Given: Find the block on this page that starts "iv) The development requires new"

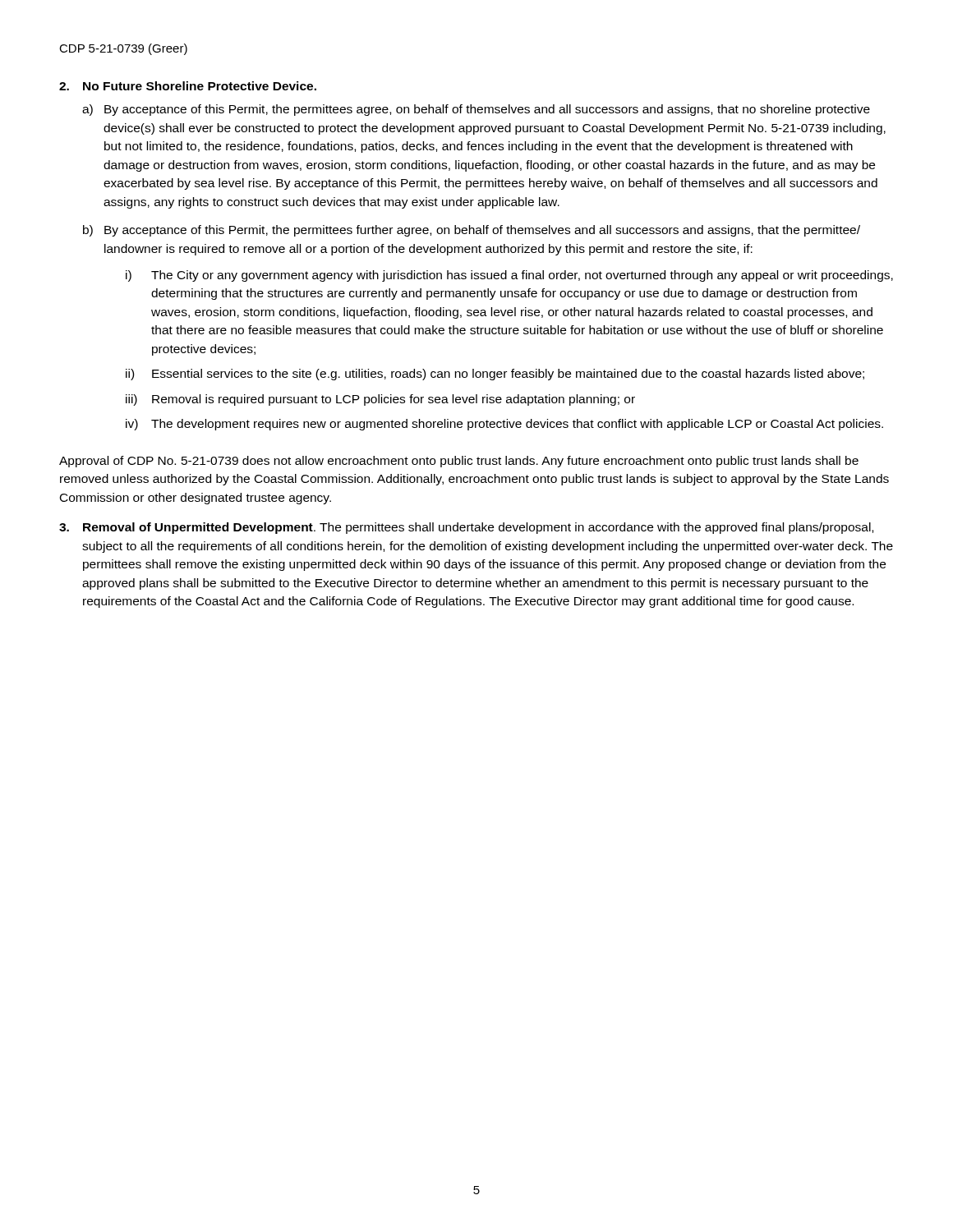Looking at the screenshot, I should (509, 424).
